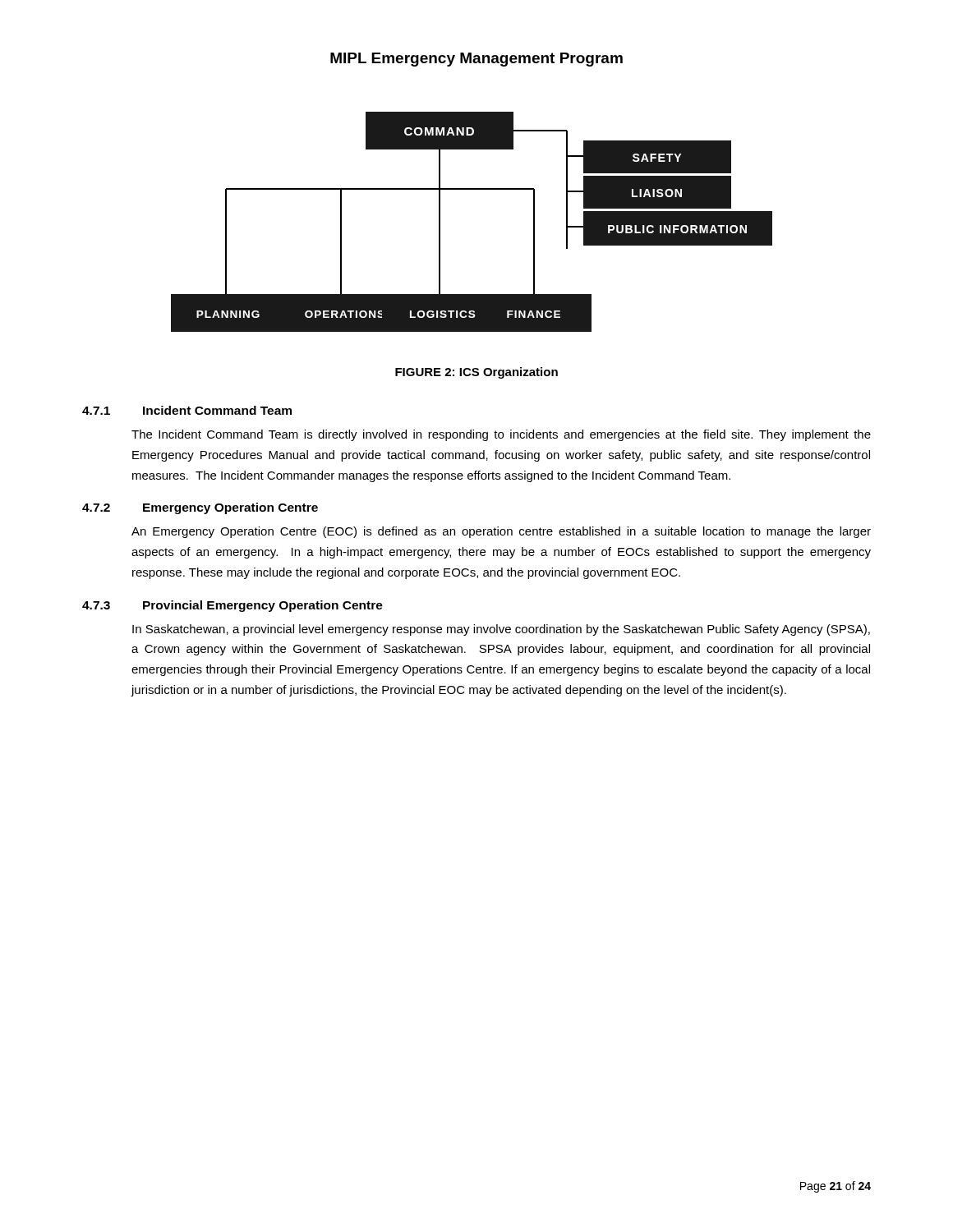Find "FIGURE 2: ICS Organization" on this page

click(476, 372)
